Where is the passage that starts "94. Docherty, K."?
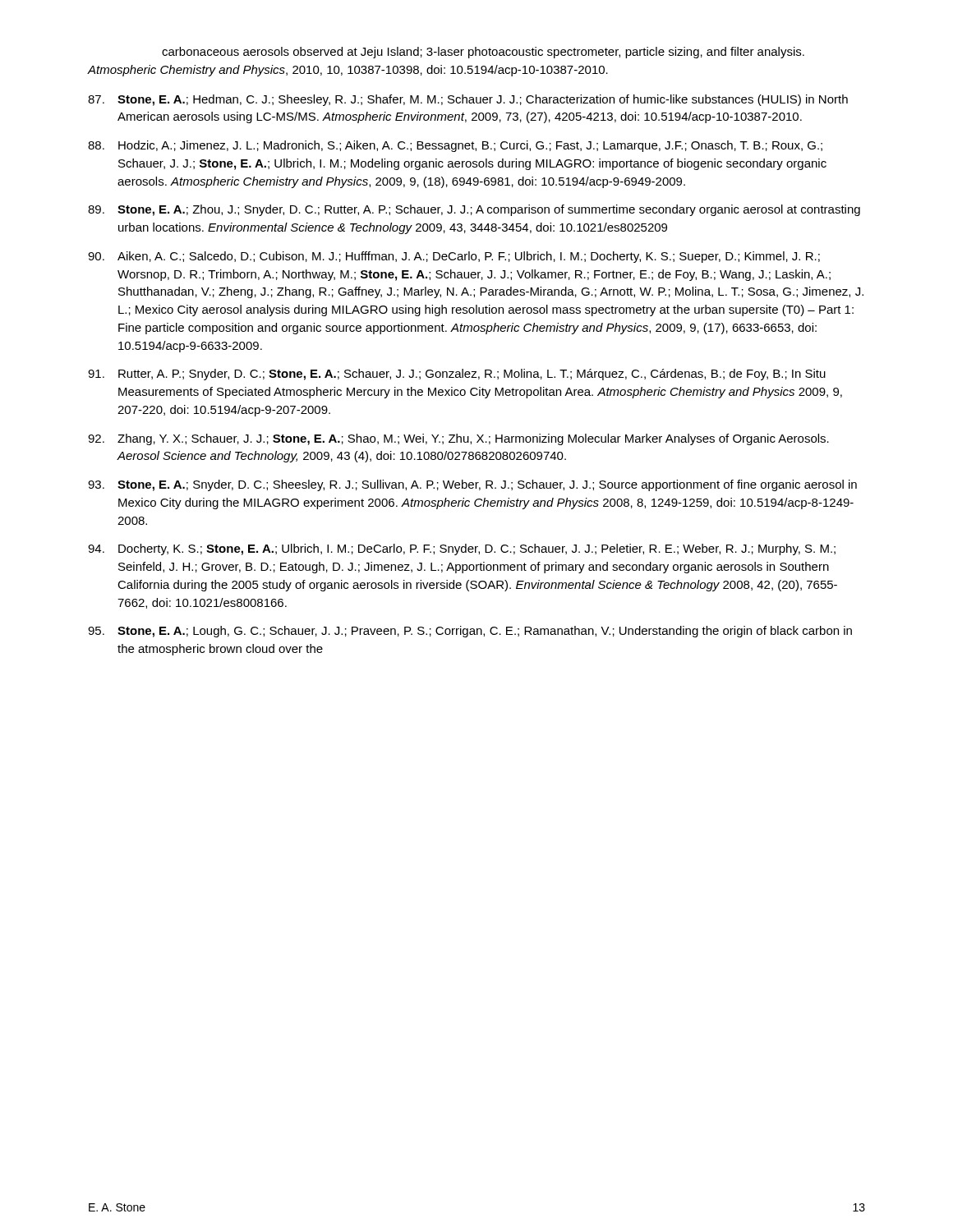The image size is (953, 1232). click(476, 576)
